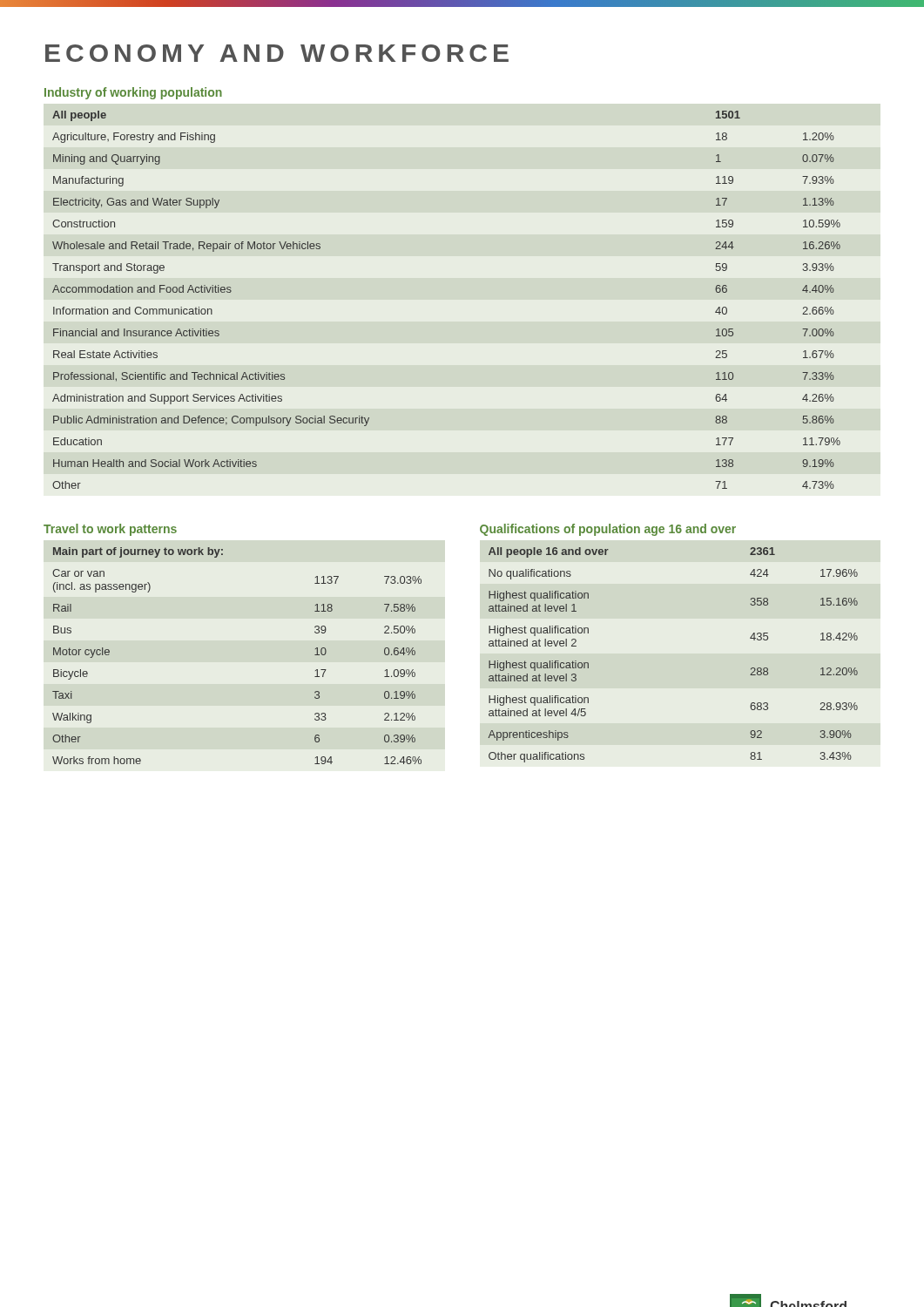Find the section header that says "Industry of working"
The width and height of the screenshot is (924, 1307).
[133, 92]
